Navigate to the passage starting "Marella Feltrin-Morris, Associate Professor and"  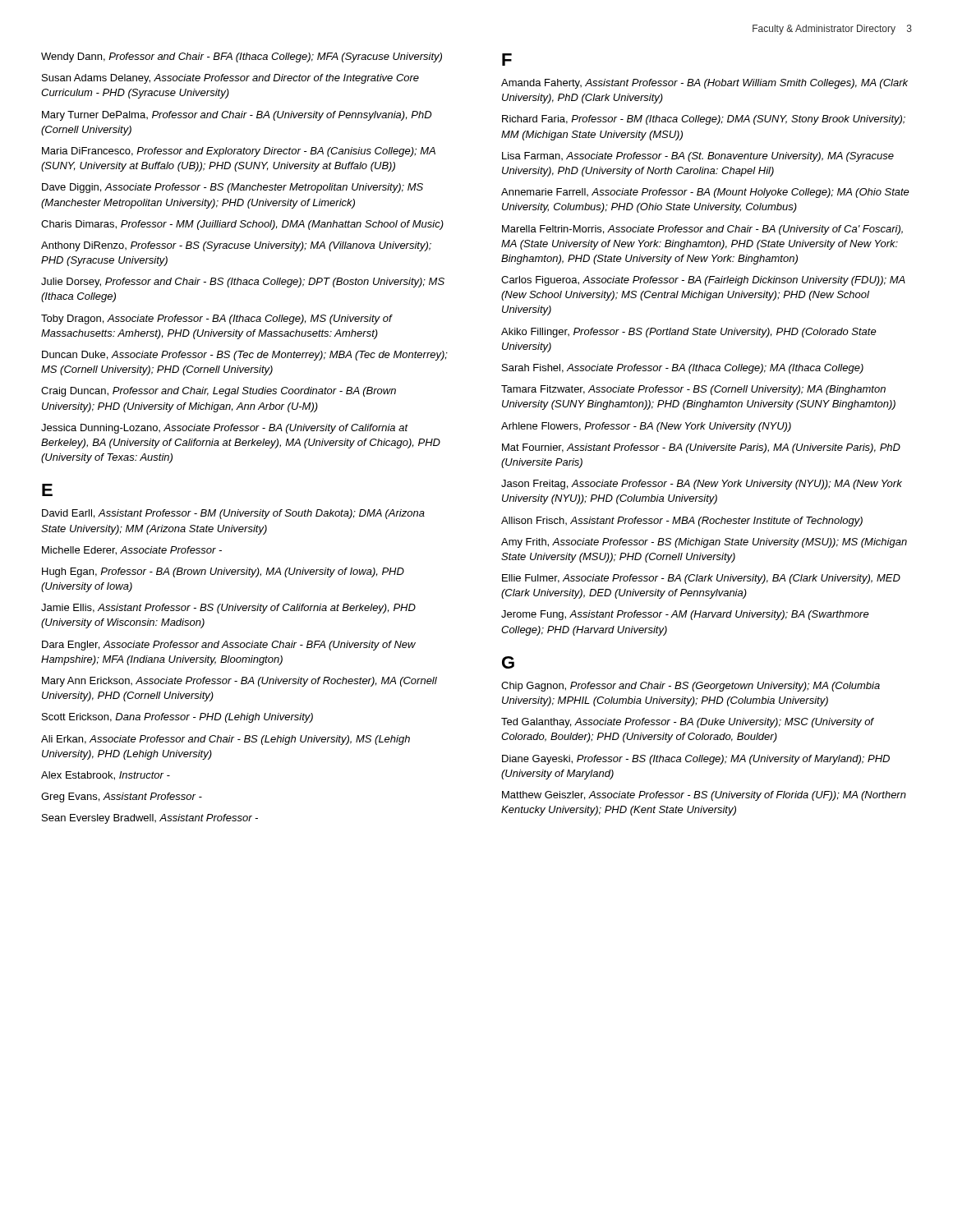pos(703,243)
